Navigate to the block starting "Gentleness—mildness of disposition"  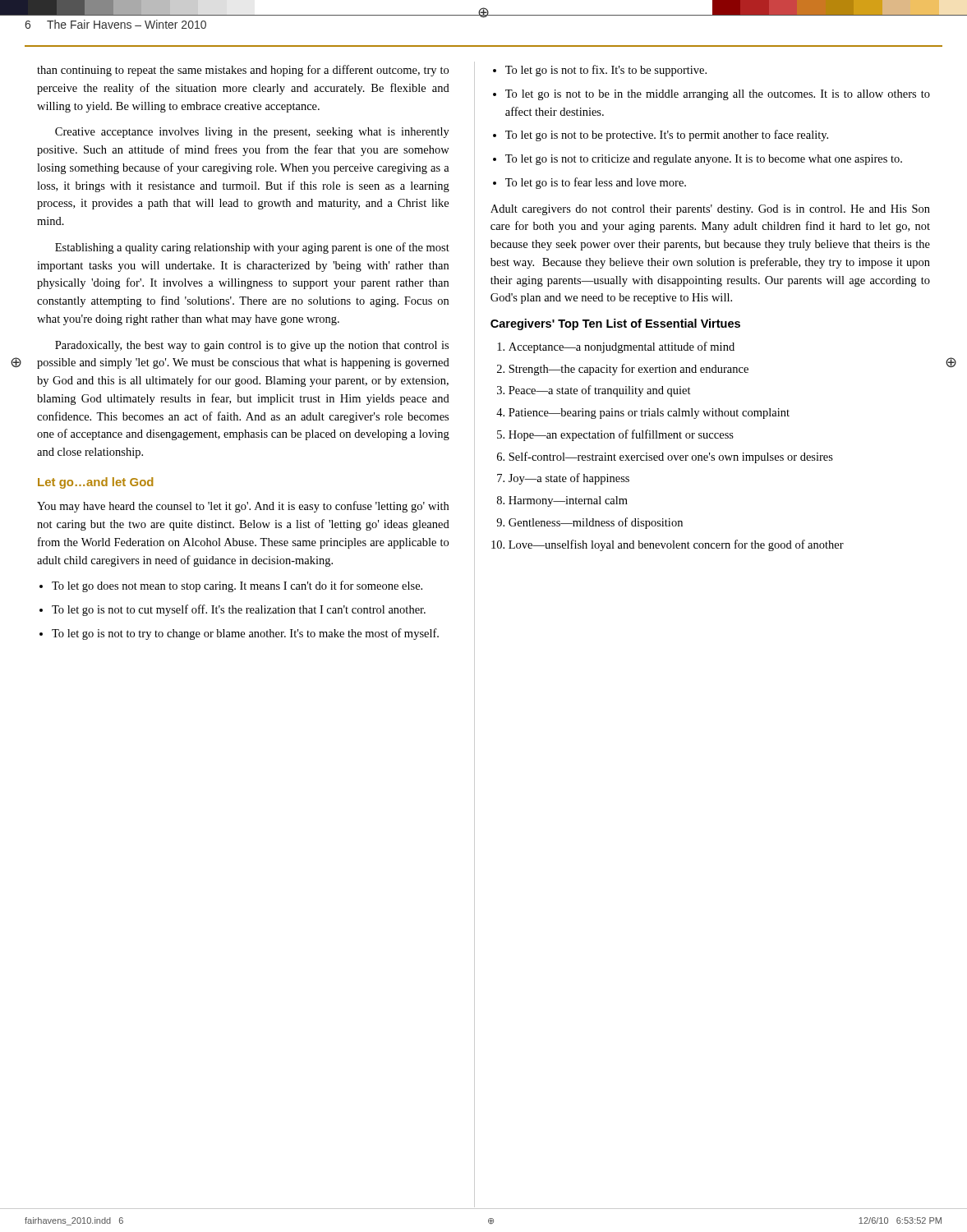[596, 523]
